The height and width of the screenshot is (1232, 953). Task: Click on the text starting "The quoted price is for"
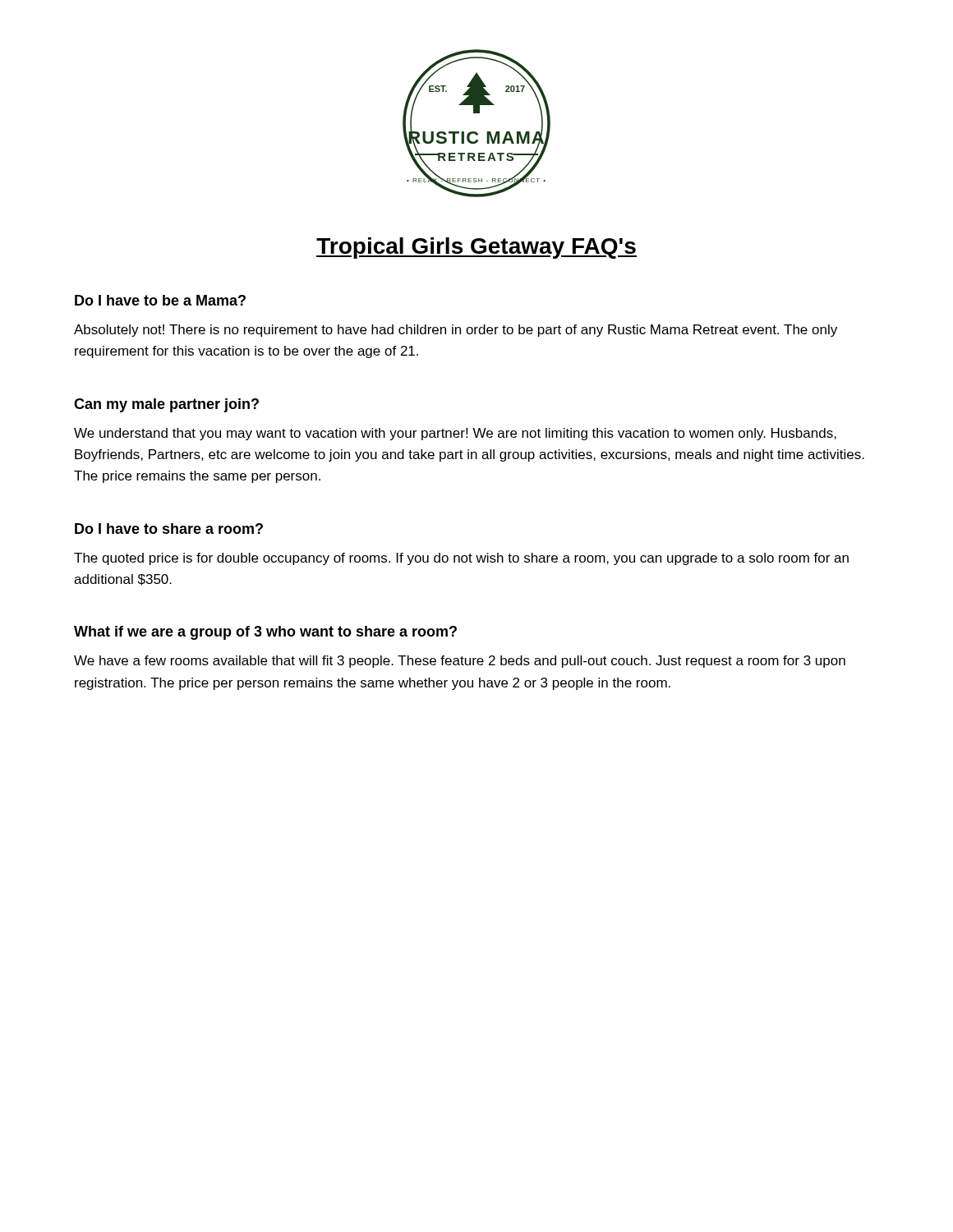462,569
